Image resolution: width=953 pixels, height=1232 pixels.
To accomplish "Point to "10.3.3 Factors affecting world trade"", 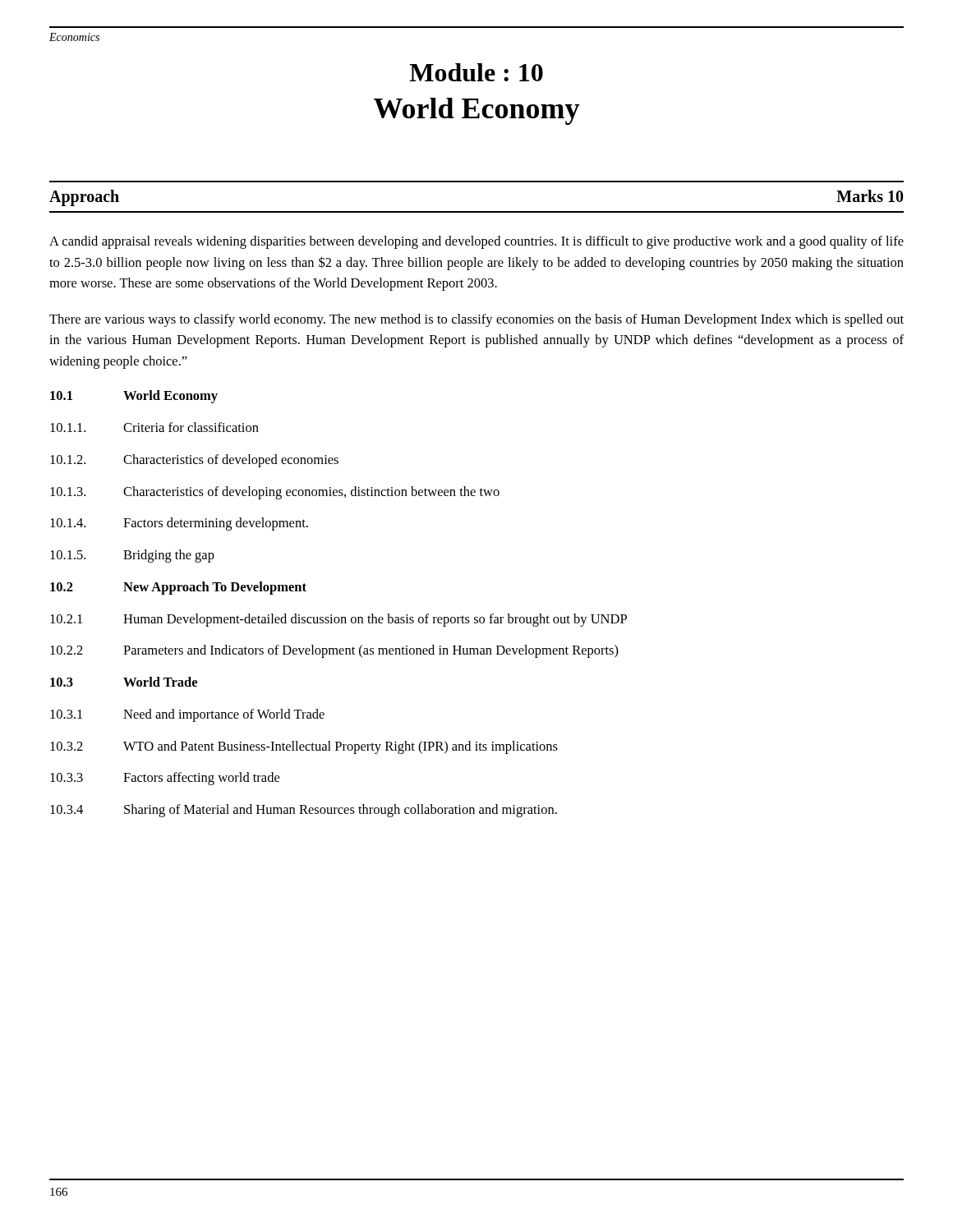I will (x=165, y=779).
